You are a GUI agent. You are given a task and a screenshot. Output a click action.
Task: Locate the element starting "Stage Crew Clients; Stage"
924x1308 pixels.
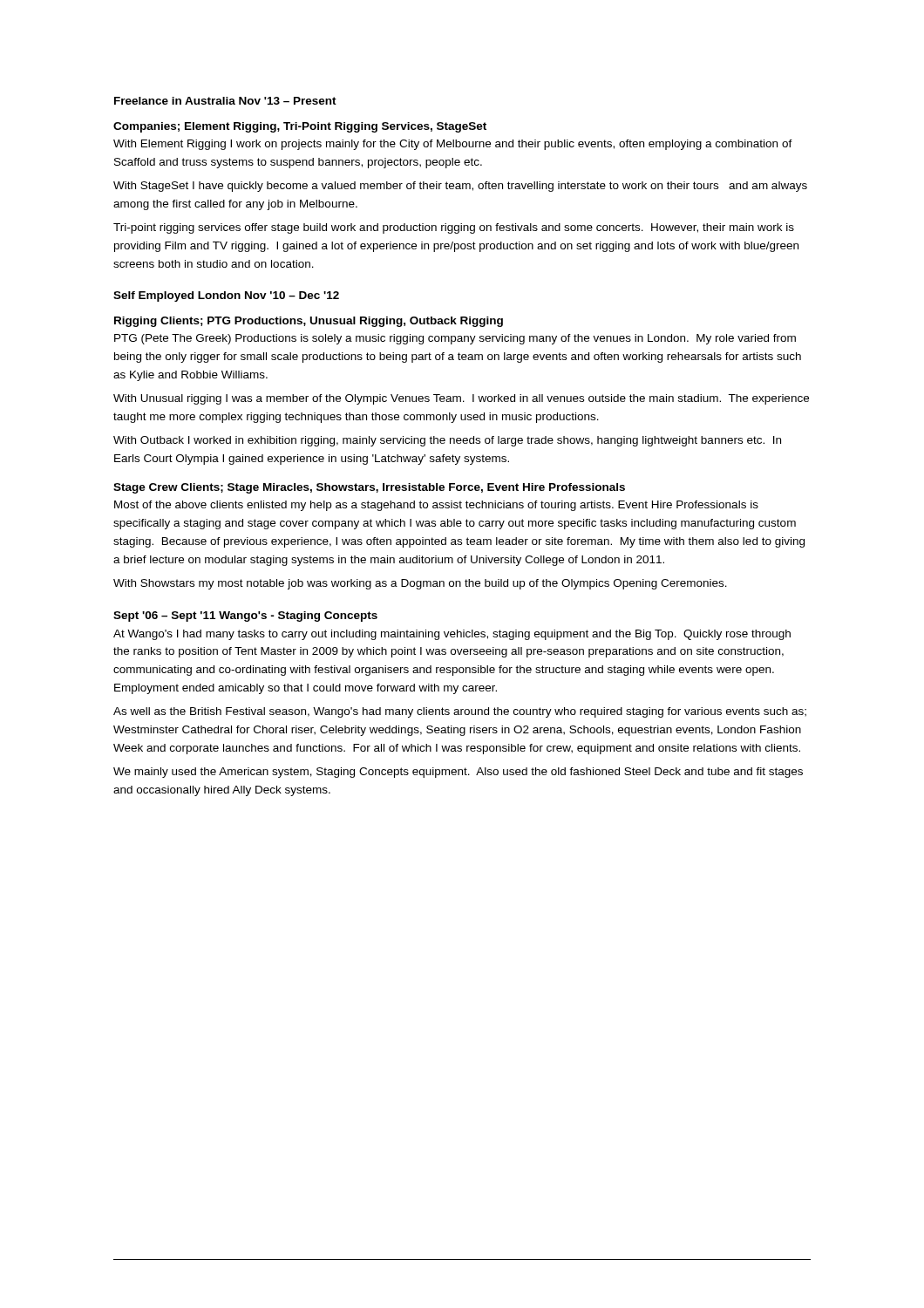pos(369,487)
